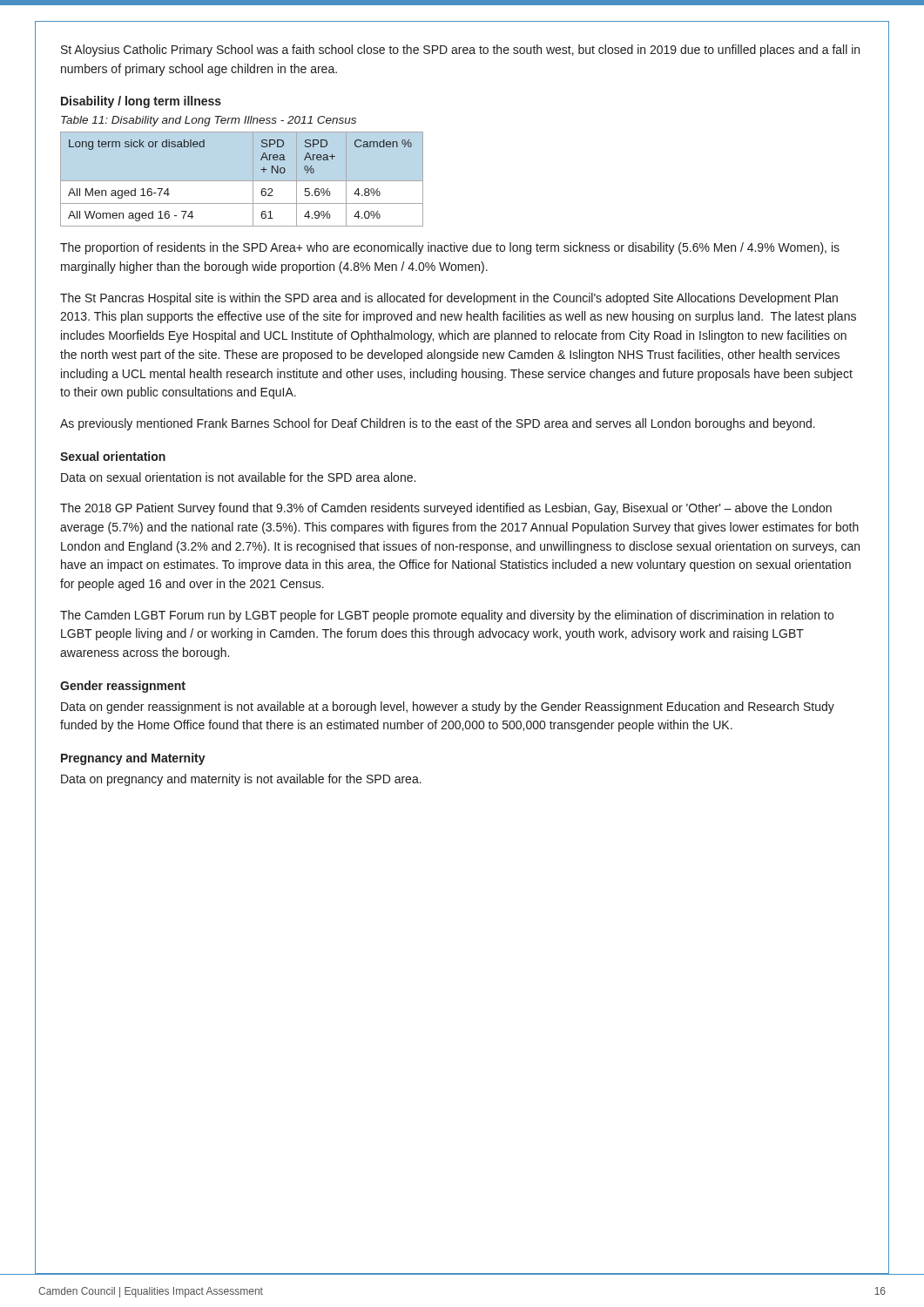Find the section header that says "Disability / long term illness"
This screenshot has height=1307, width=924.
[141, 101]
